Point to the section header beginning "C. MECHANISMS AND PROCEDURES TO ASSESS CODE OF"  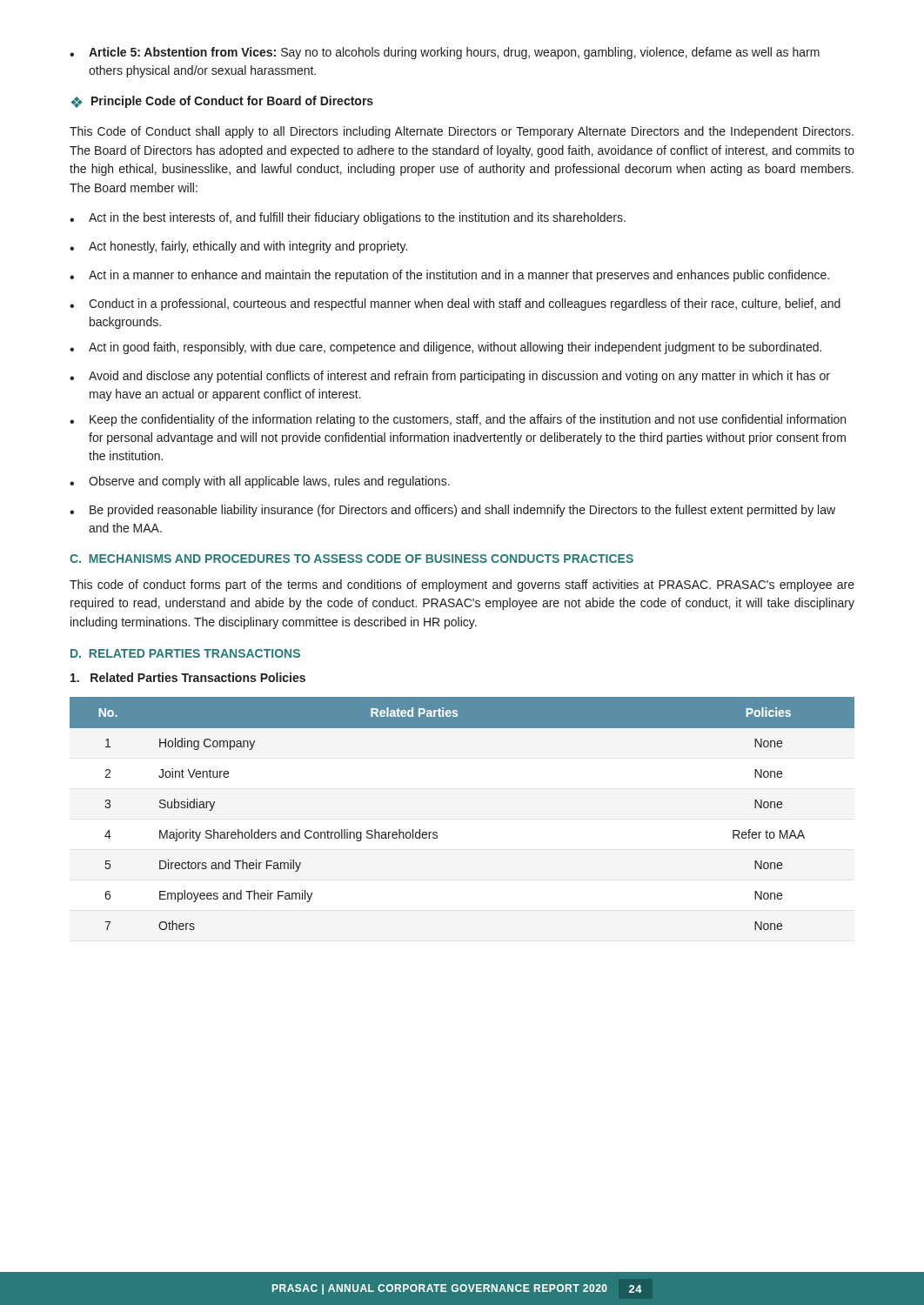[352, 558]
